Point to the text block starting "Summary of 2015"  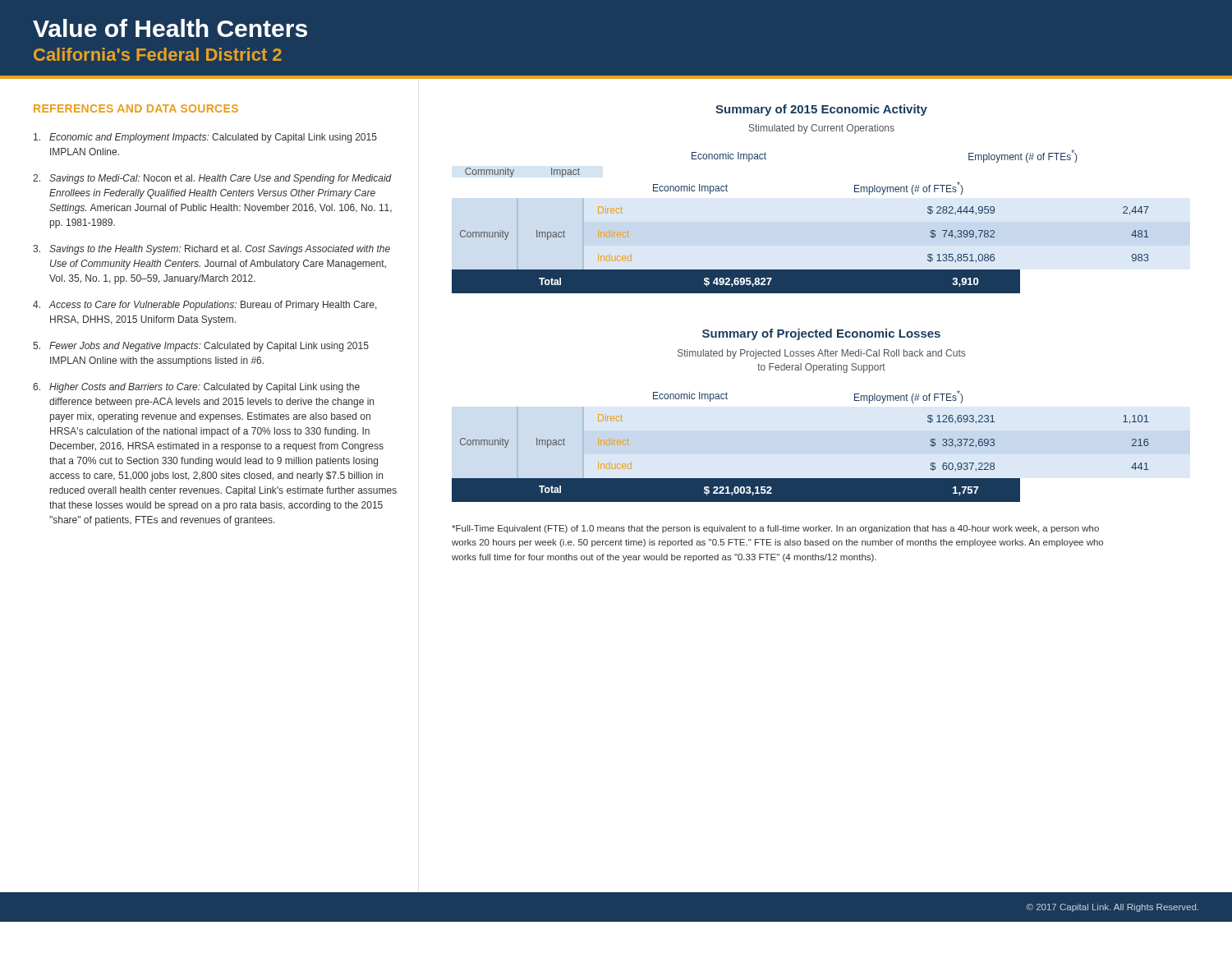pyautogui.click(x=821, y=109)
